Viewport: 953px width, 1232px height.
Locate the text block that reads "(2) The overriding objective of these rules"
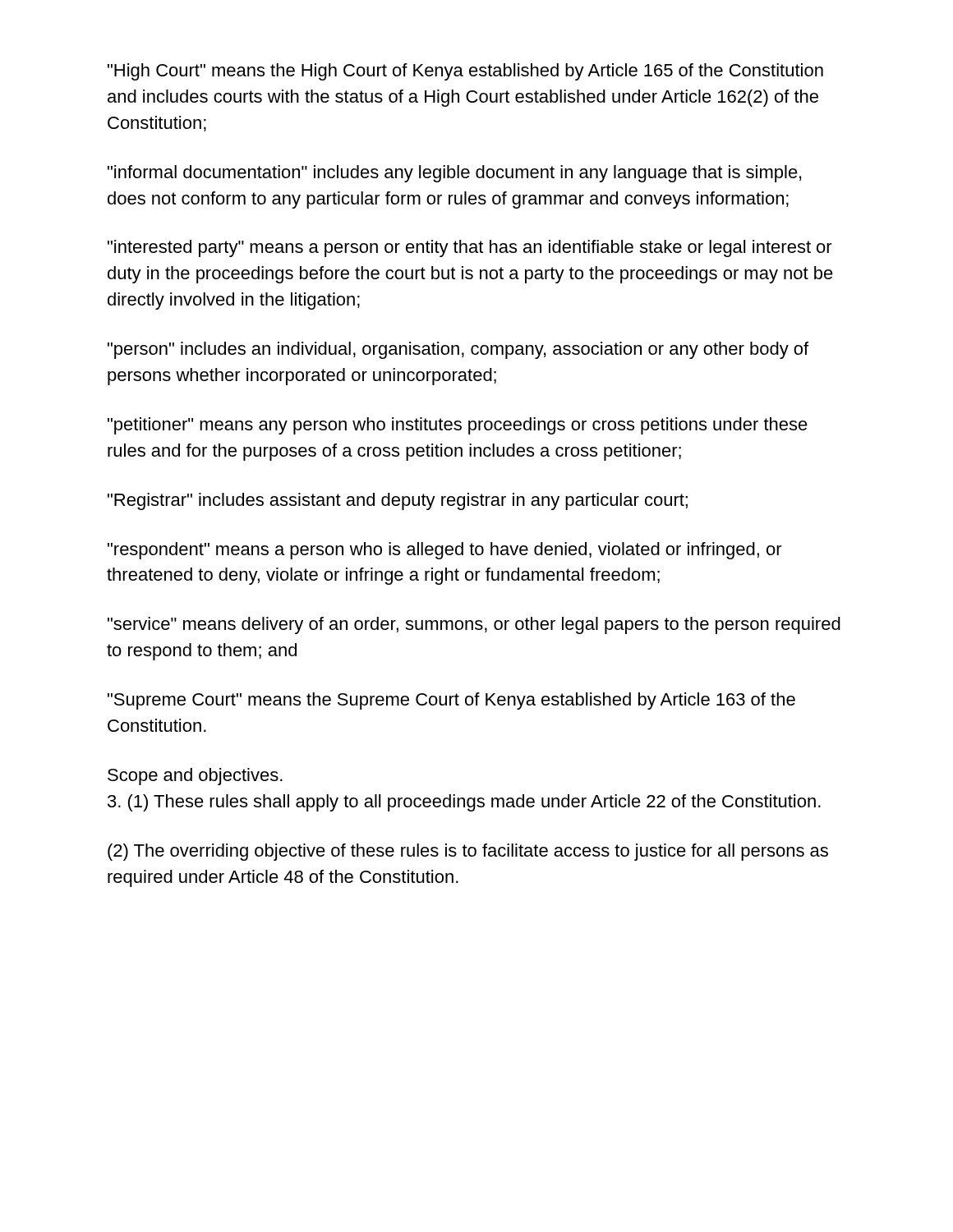point(468,863)
